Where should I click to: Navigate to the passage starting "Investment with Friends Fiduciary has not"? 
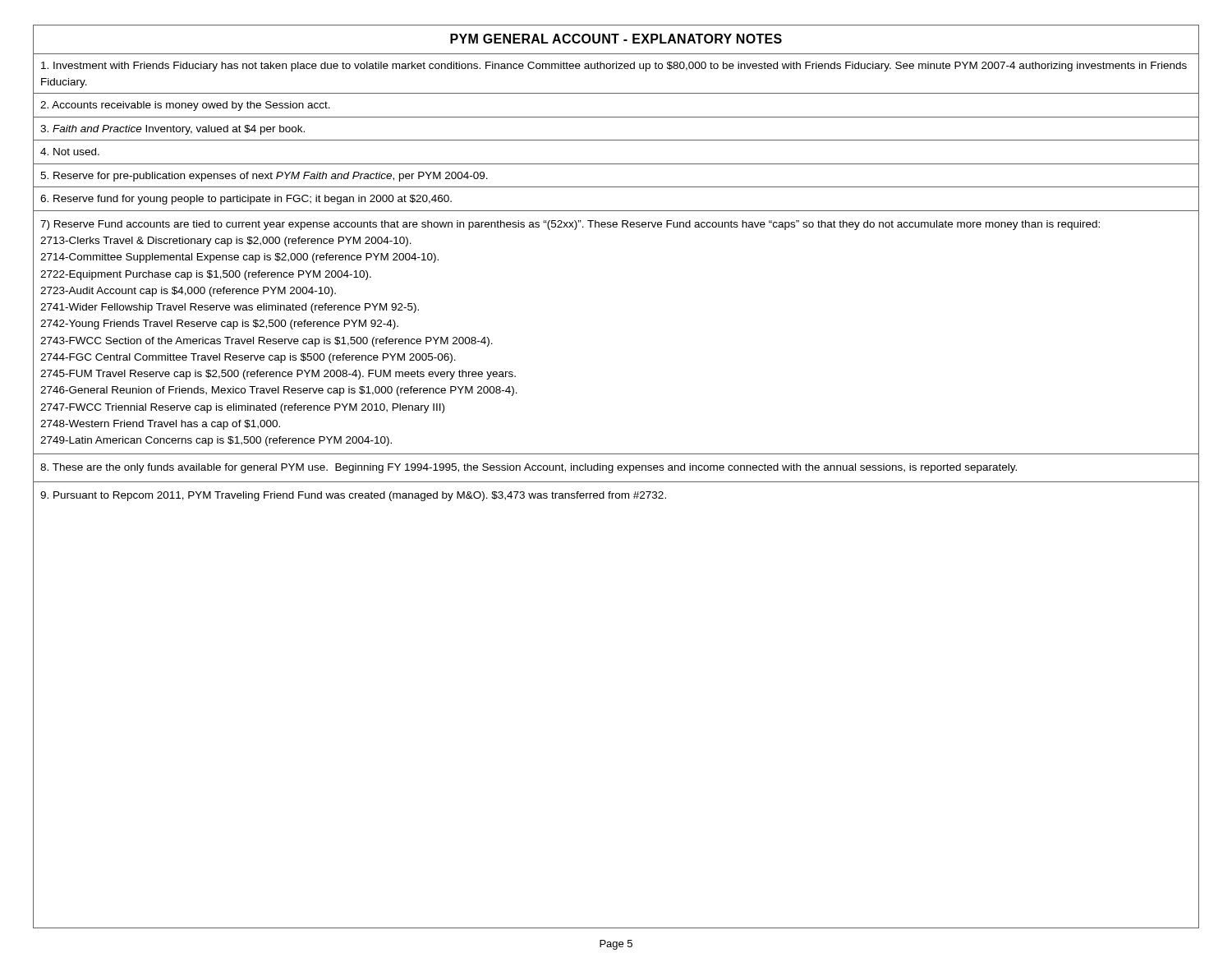(x=614, y=73)
